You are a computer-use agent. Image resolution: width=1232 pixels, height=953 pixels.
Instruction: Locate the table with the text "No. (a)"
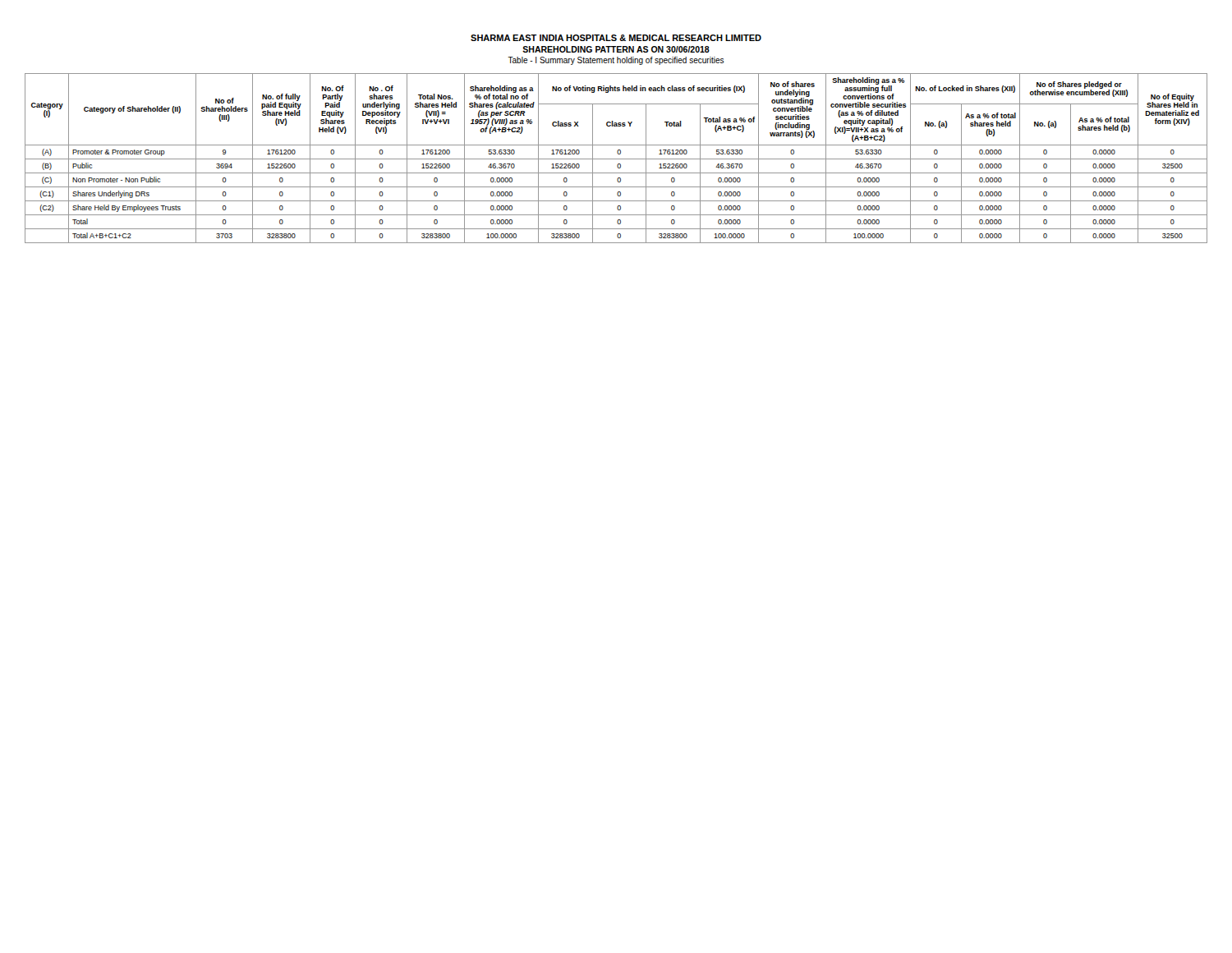click(x=616, y=158)
